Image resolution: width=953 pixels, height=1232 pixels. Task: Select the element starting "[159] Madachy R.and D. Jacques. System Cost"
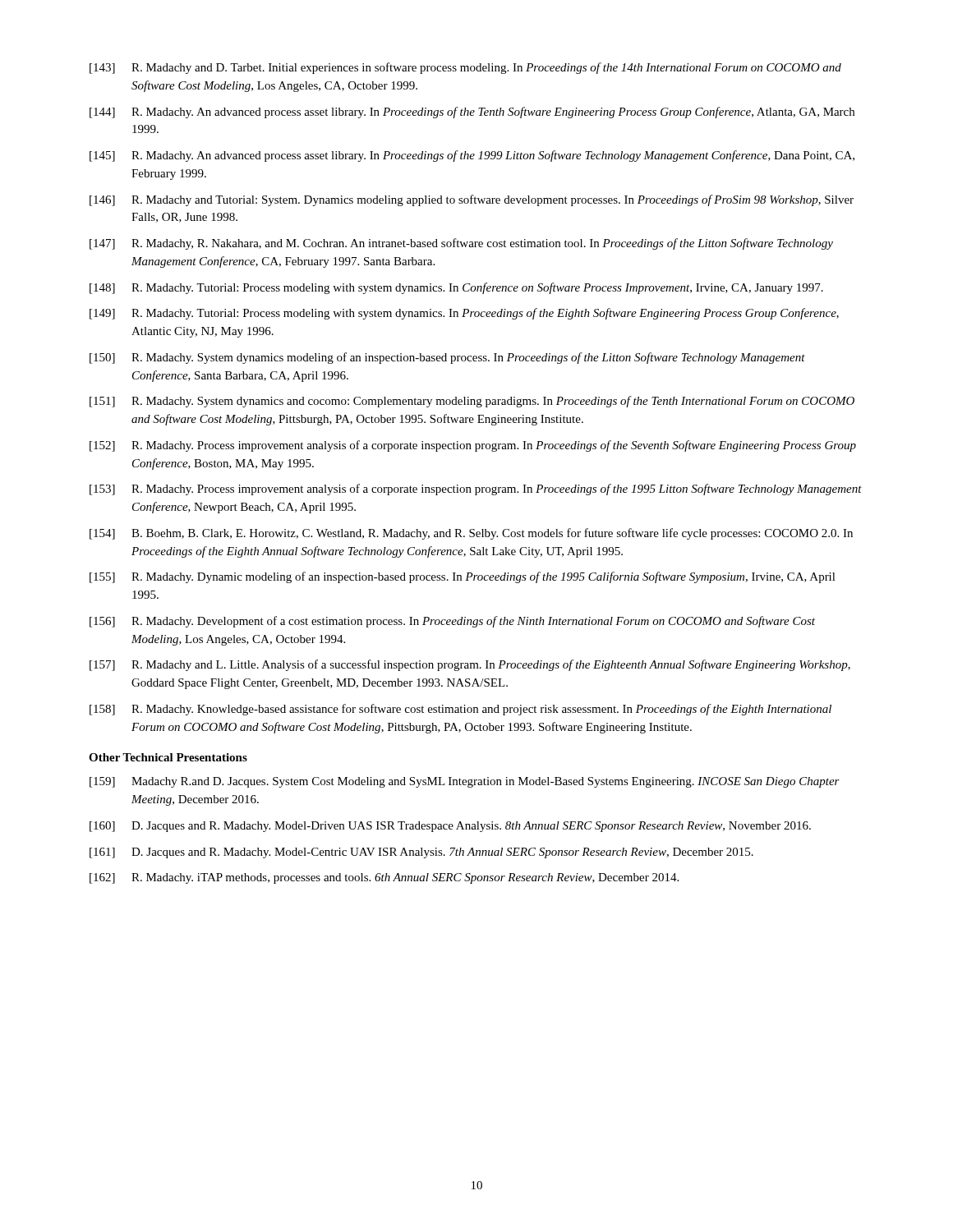click(x=476, y=791)
